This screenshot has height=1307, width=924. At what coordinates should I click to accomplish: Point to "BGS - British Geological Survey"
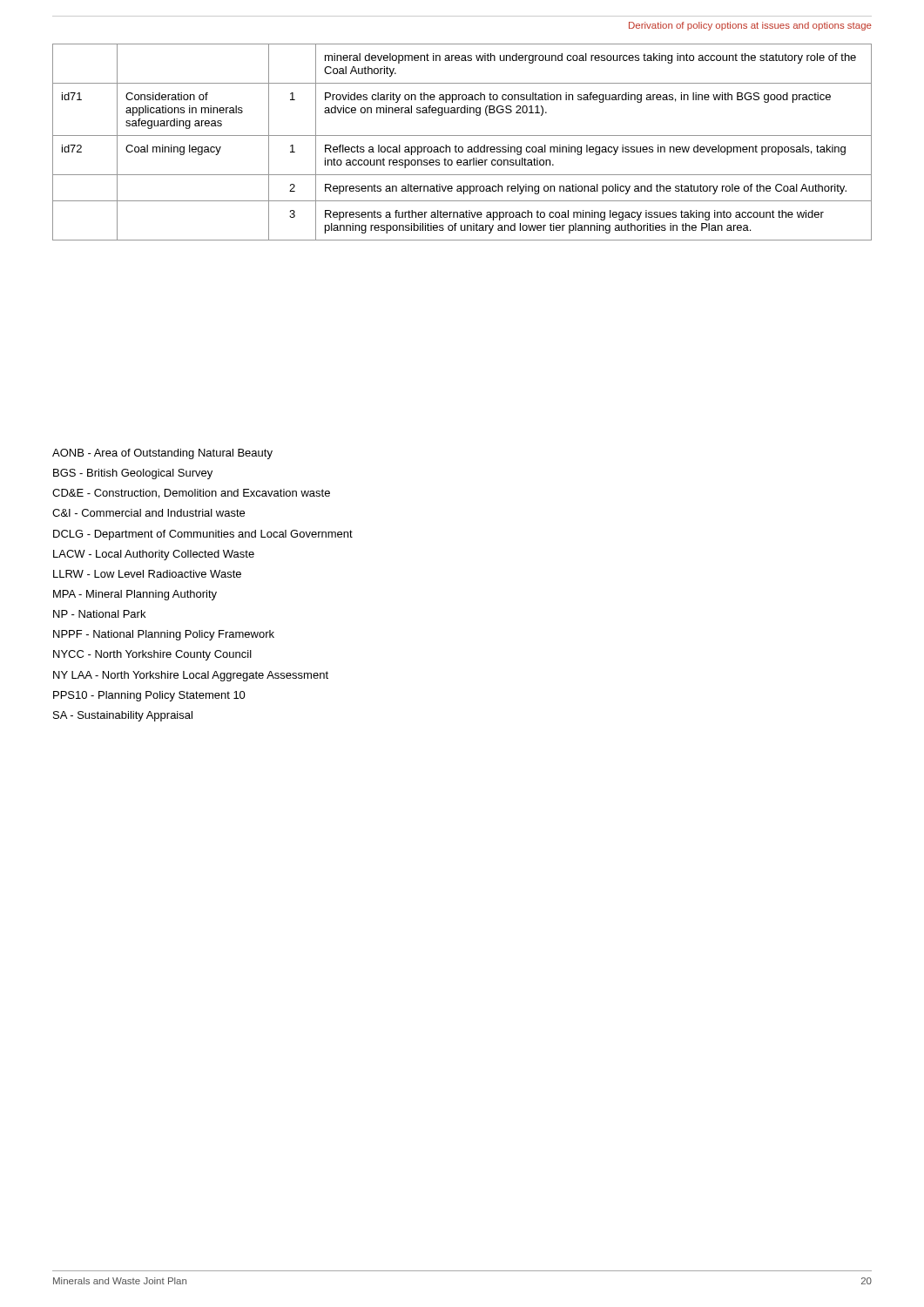point(133,473)
